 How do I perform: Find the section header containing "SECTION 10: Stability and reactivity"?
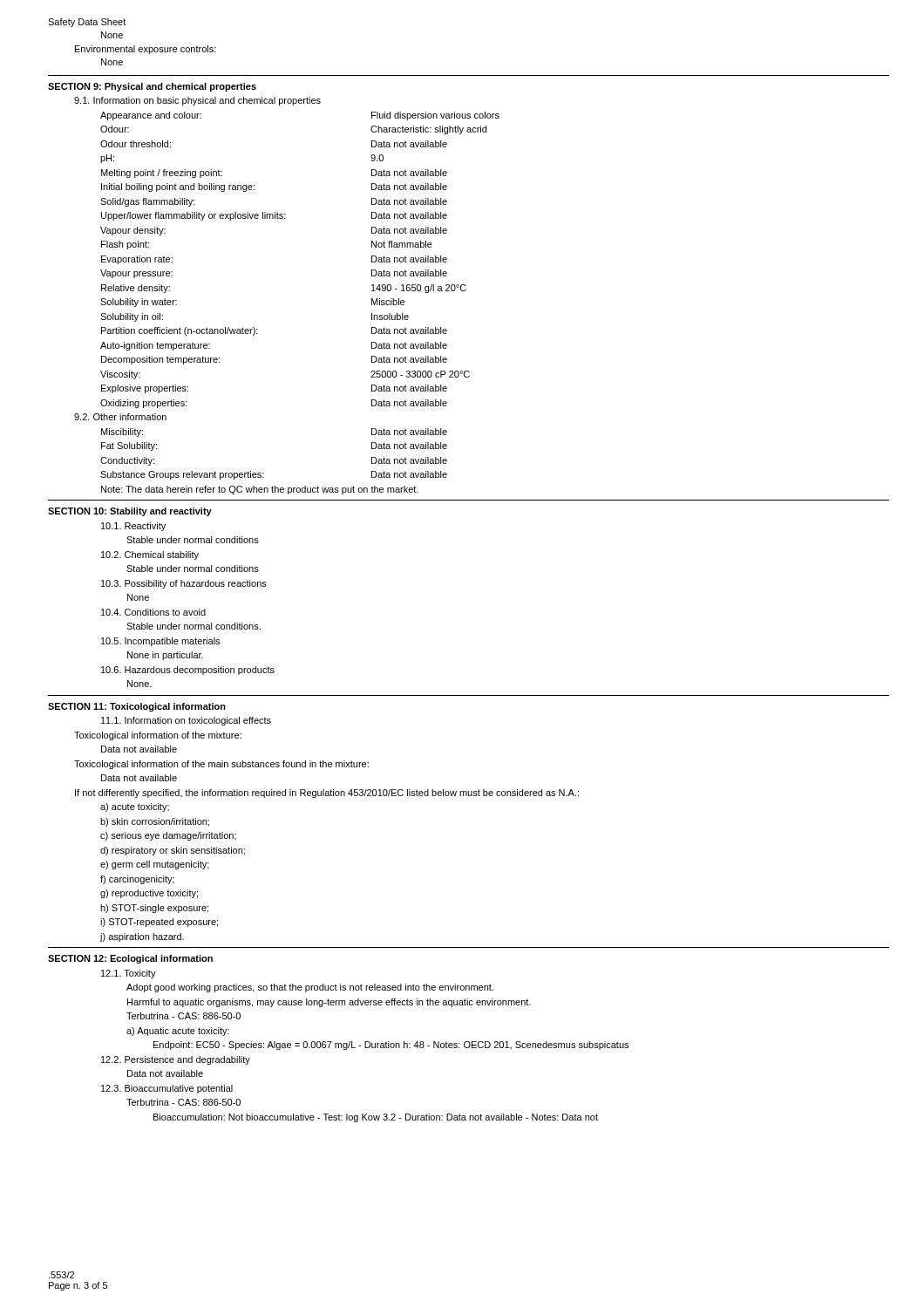(130, 511)
